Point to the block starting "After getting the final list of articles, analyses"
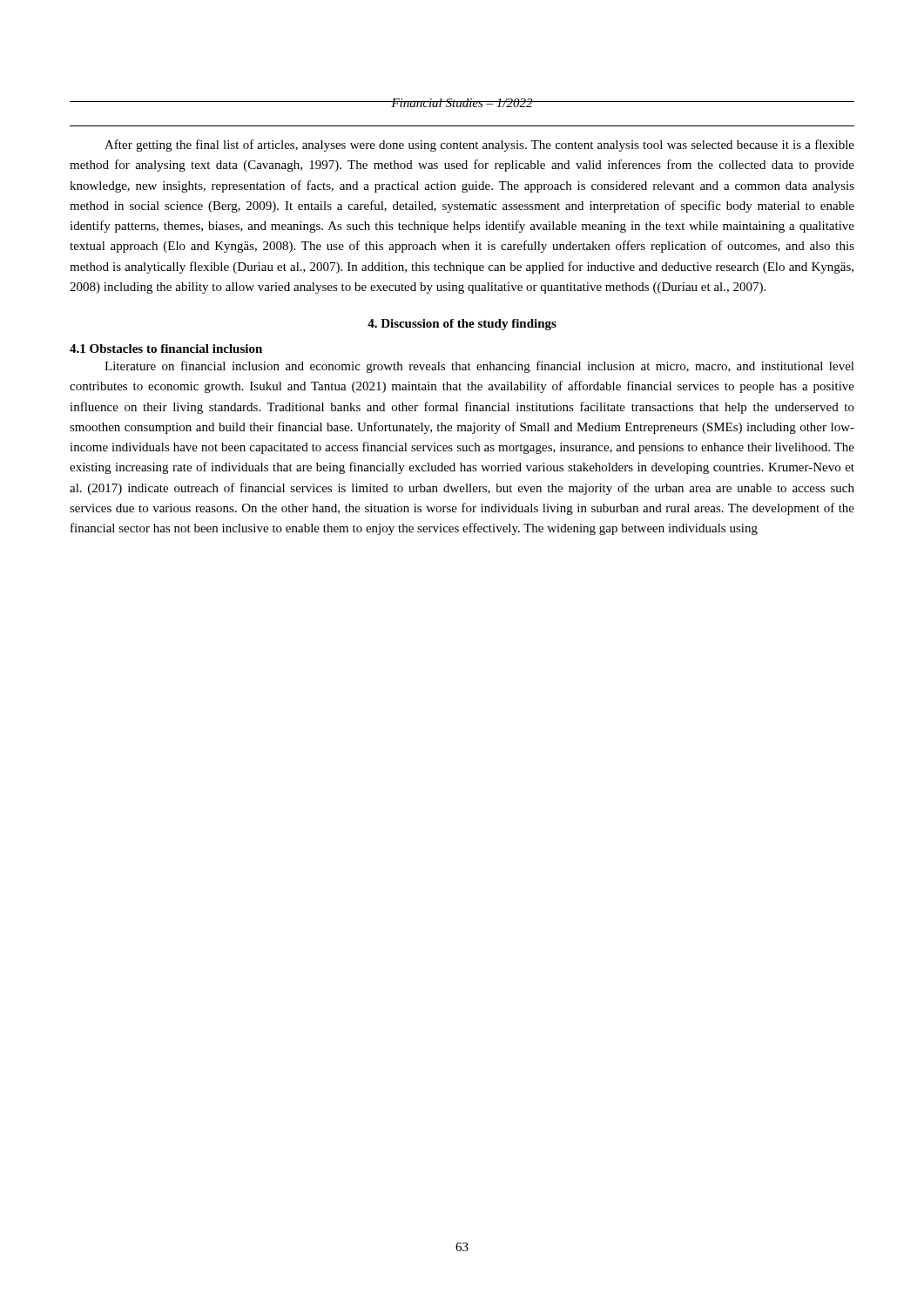Viewport: 924px width, 1307px height. [x=462, y=216]
